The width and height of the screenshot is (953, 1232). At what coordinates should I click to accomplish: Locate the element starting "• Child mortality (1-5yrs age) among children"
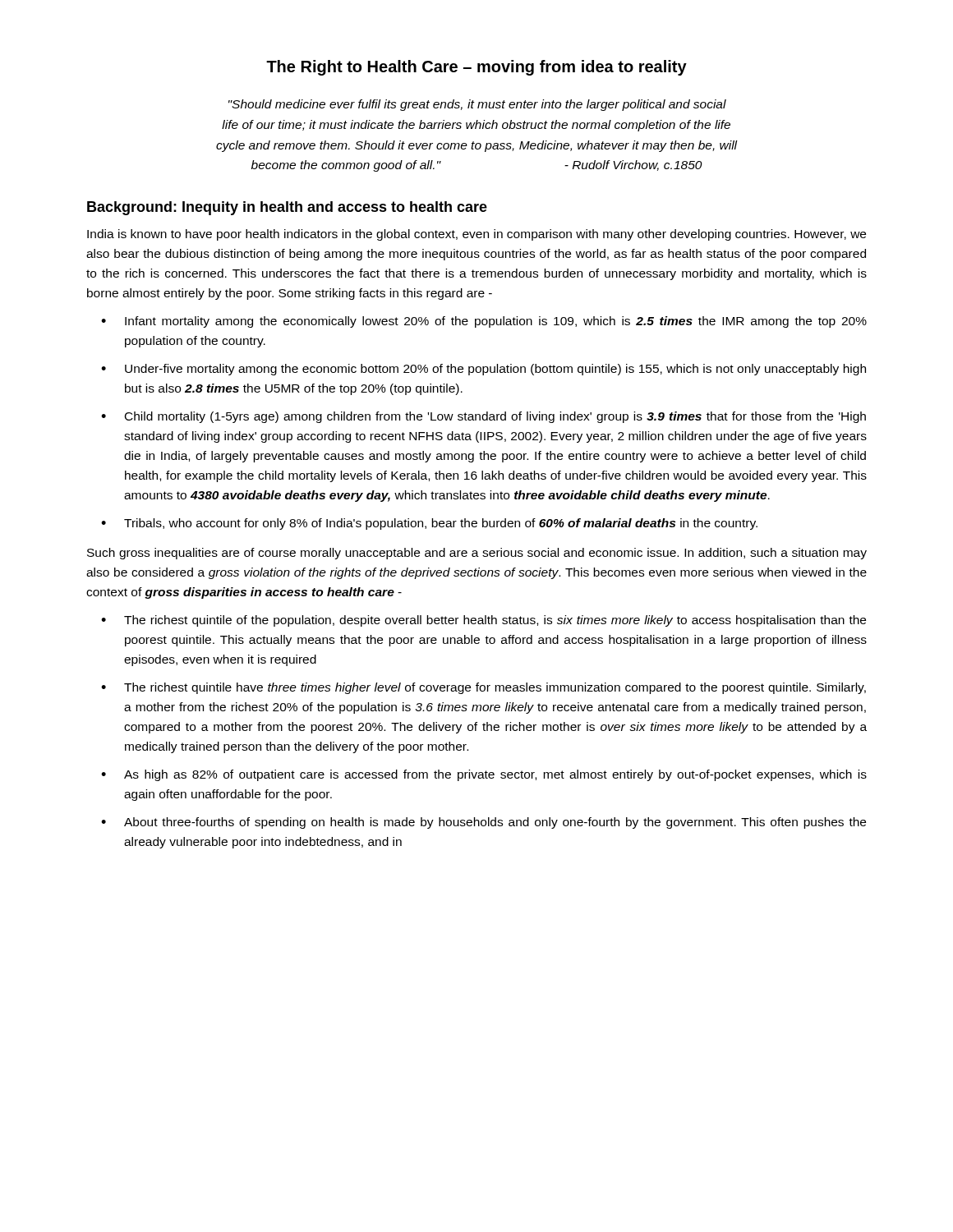[484, 456]
